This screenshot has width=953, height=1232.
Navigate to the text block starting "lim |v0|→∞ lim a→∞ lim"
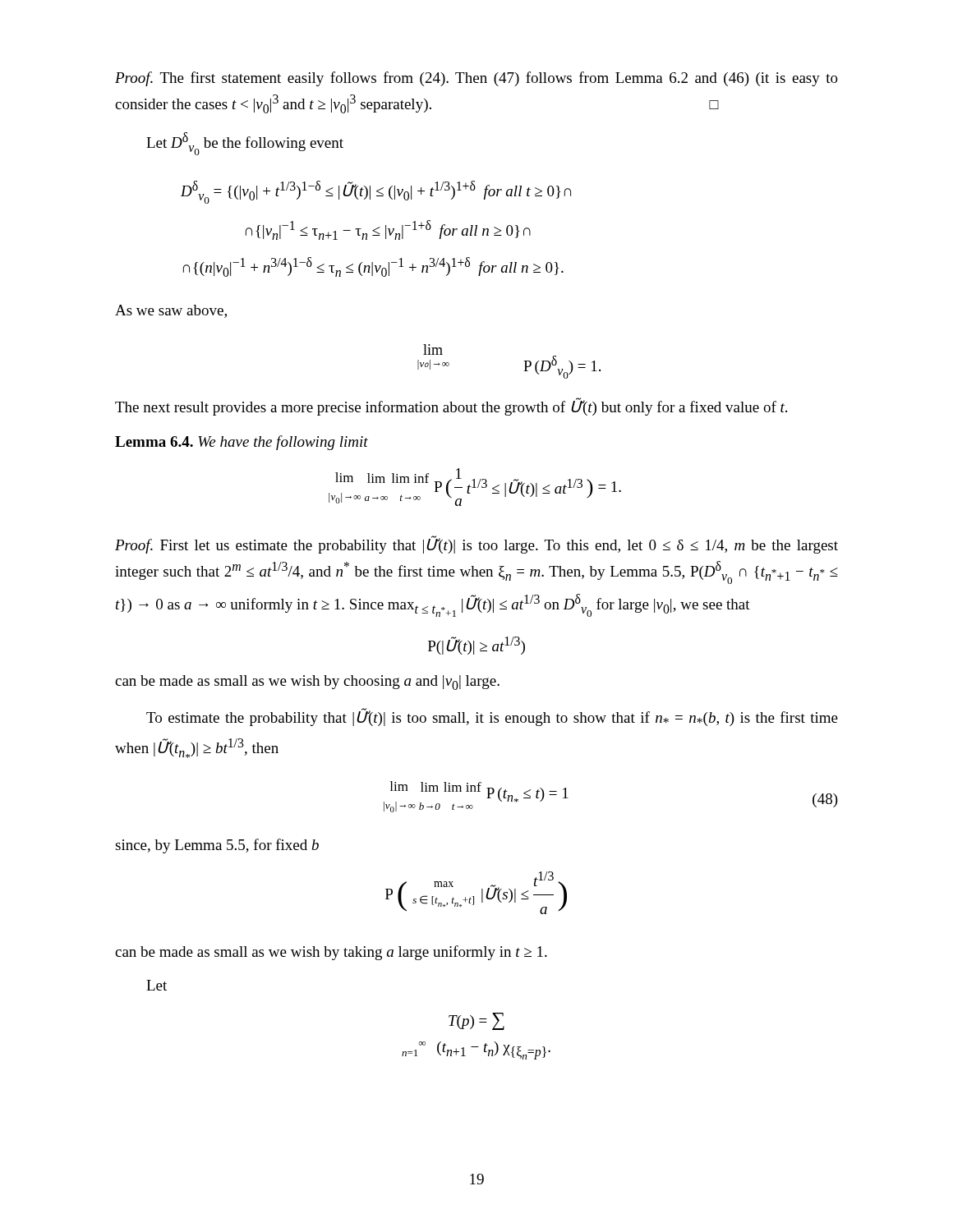click(476, 487)
